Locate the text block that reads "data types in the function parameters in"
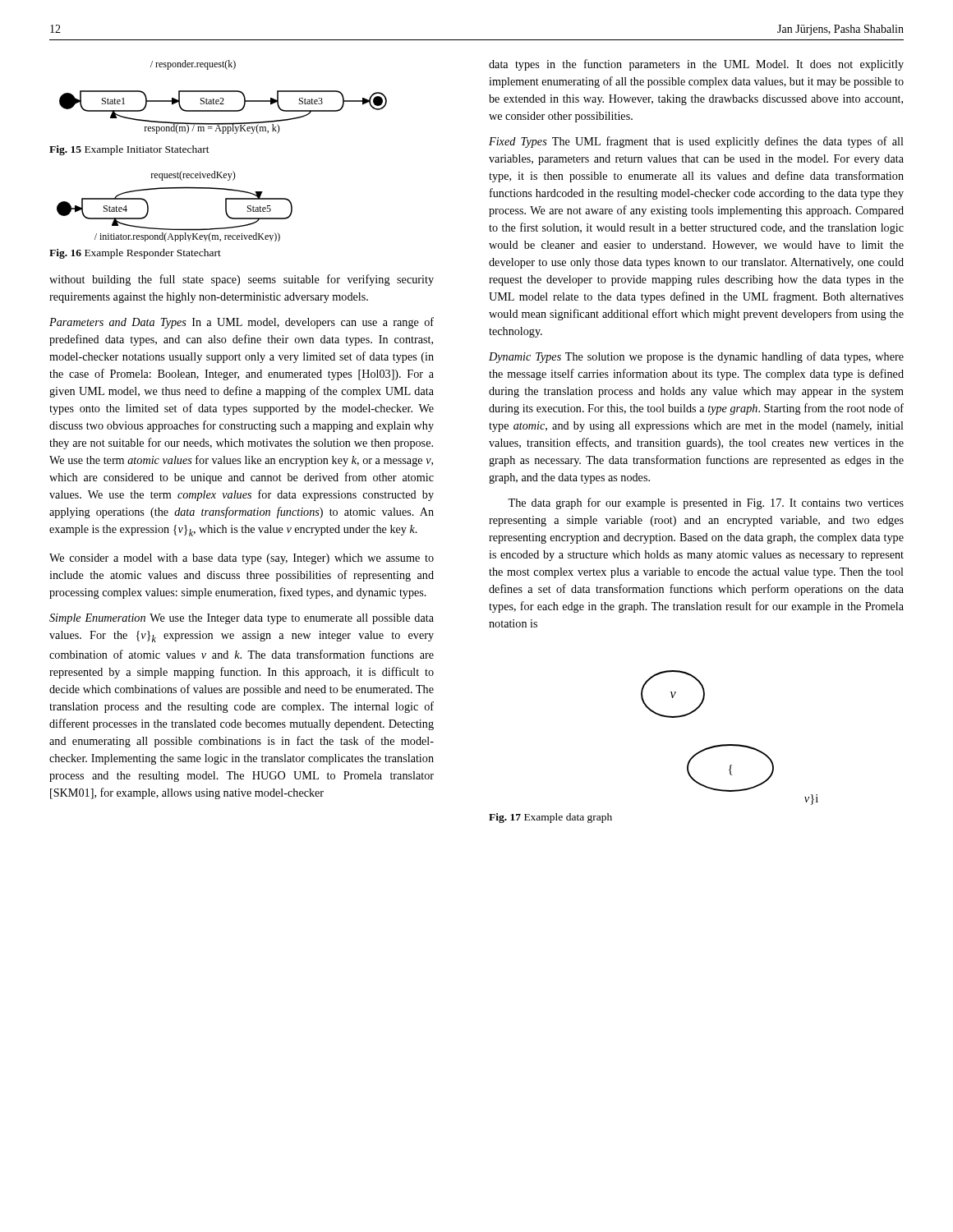 pos(696,90)
